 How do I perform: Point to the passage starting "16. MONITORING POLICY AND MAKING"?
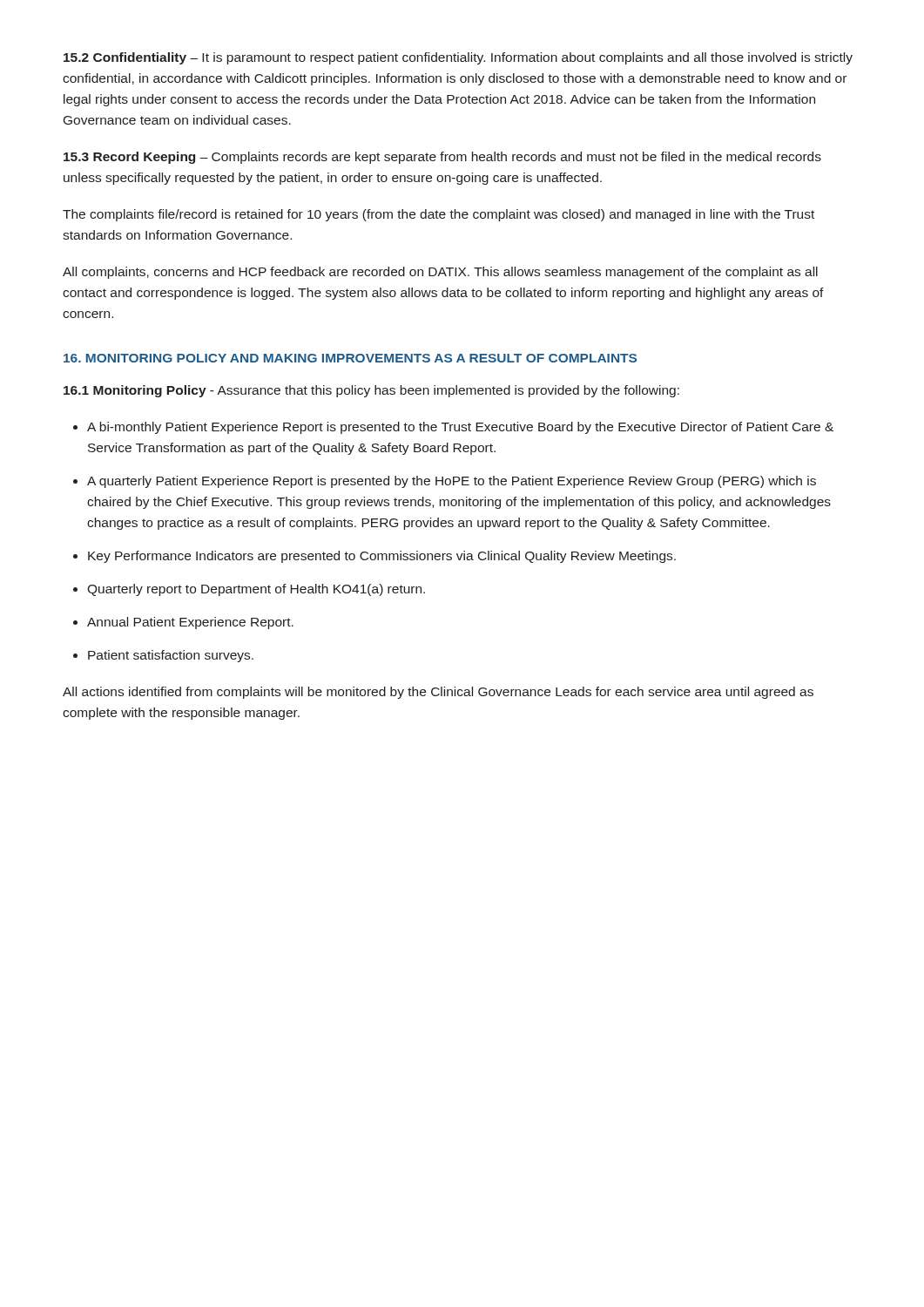[x=350, y=358]
